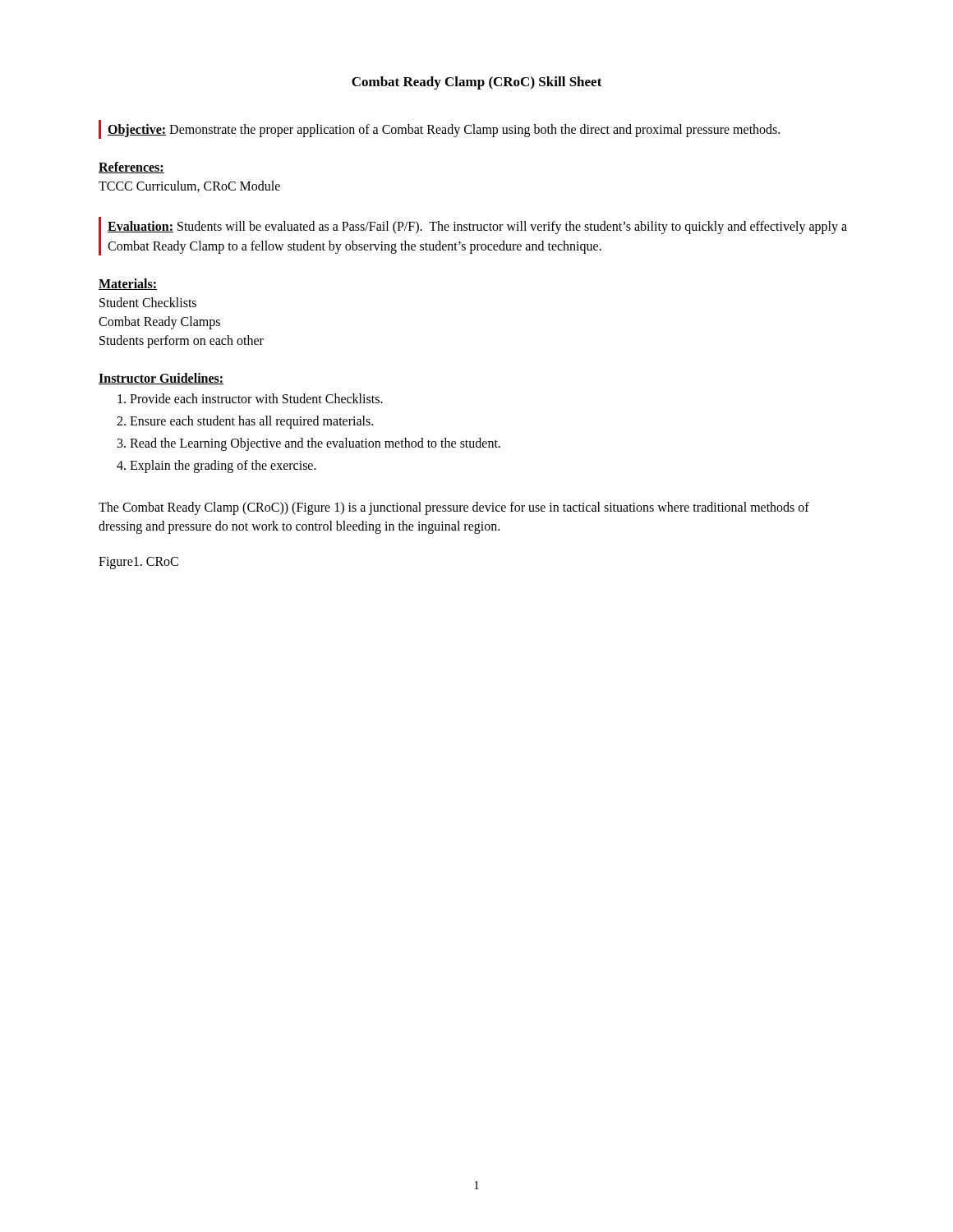
Task: Where is the passage that starts "The Combat Ready Clamp"?
Action: [476, 516]
